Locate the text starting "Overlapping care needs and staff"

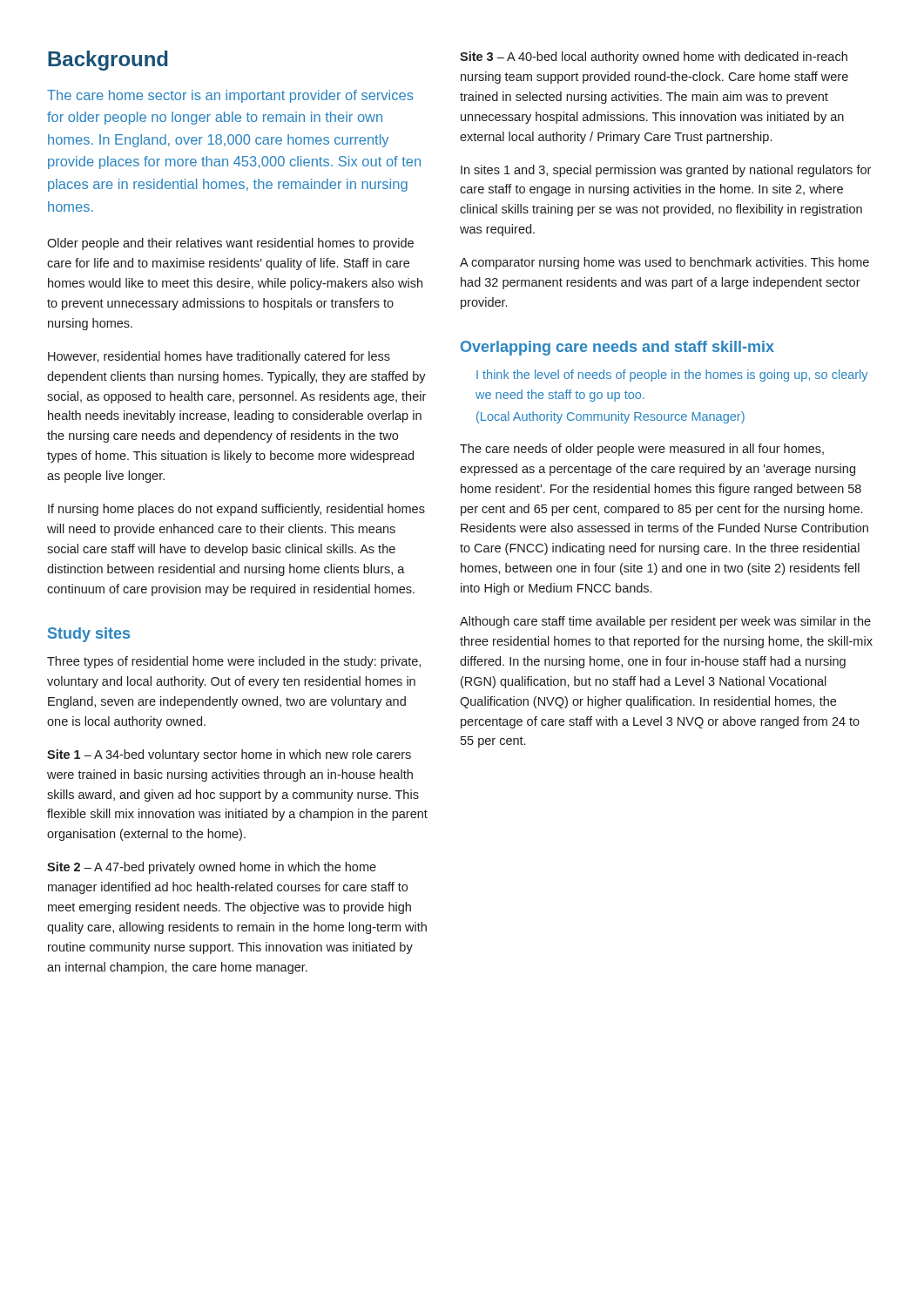(668, 347)
